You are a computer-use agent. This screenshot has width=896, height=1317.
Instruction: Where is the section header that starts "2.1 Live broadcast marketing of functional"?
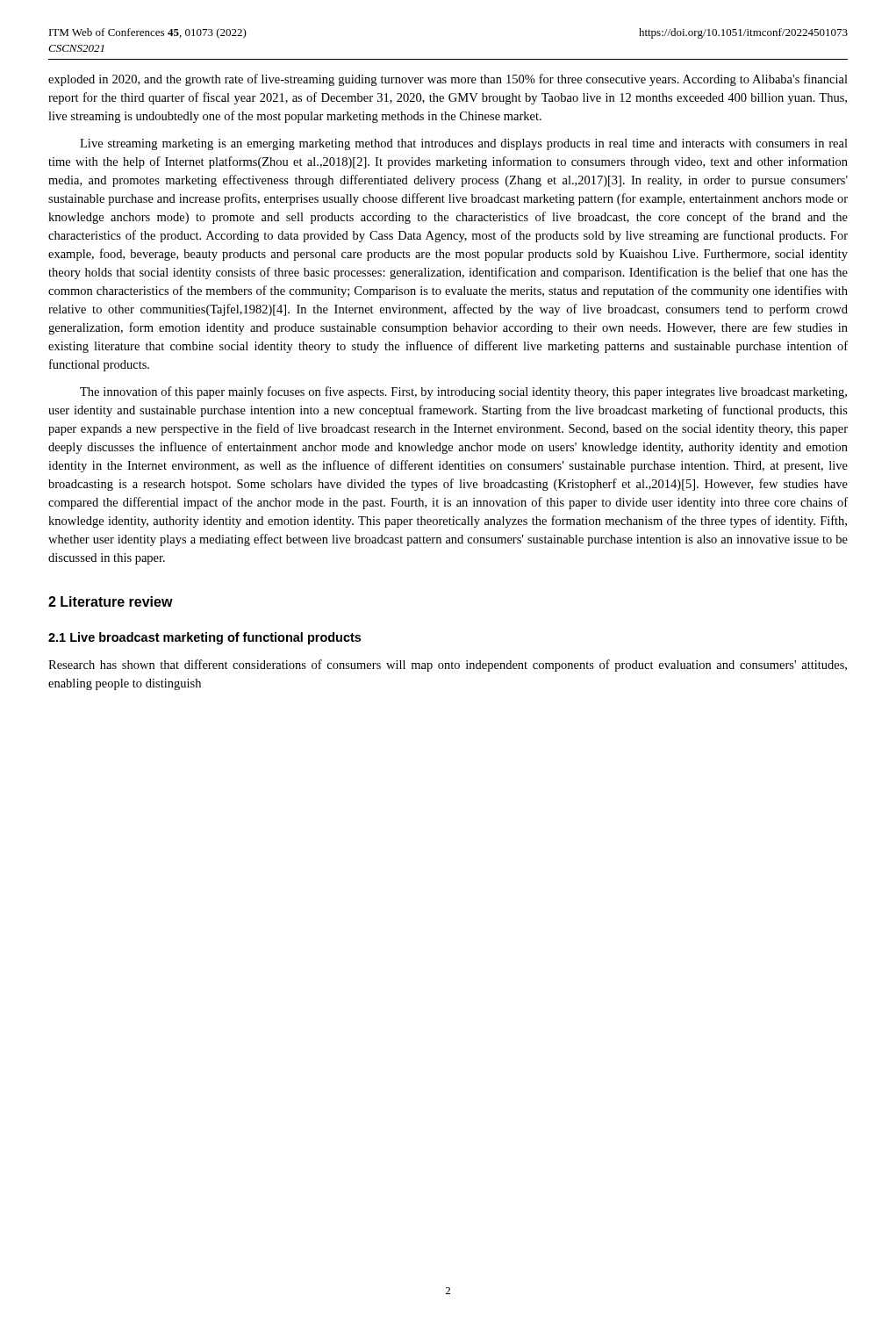click(x=205, y=637)
